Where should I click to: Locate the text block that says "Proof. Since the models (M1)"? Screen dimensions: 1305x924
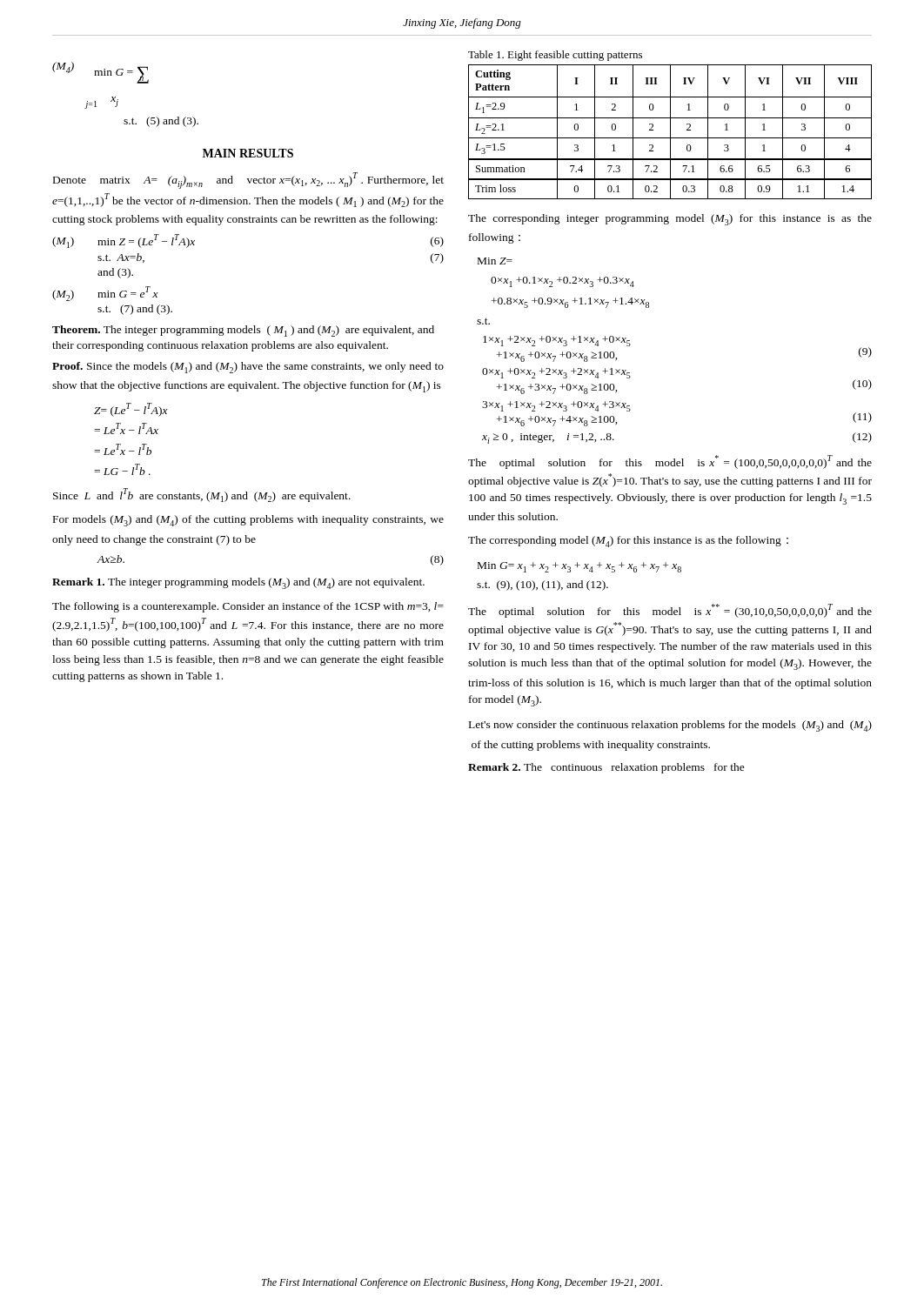pos(248,377)
